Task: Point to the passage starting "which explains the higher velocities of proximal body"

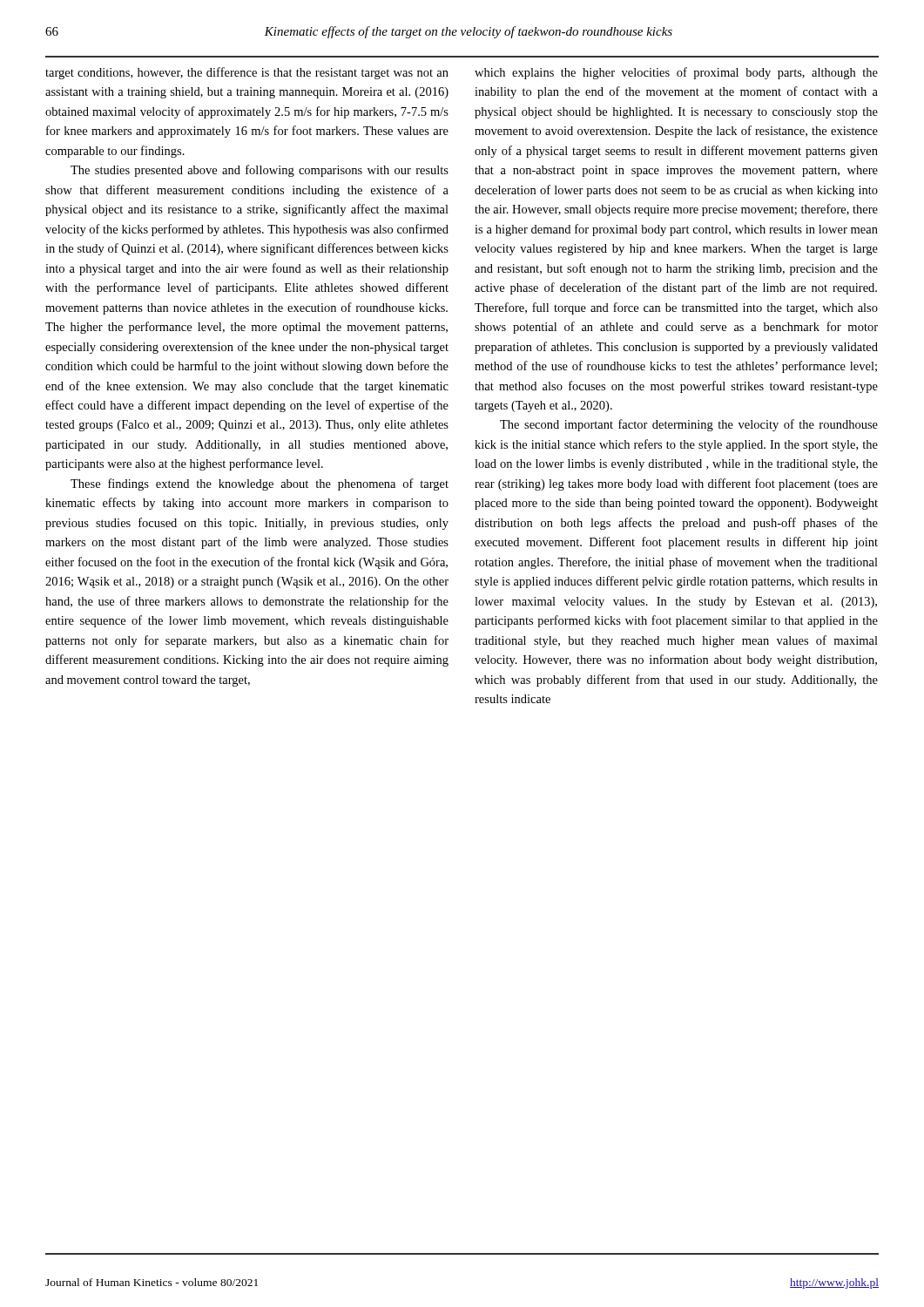Action: 676,386
